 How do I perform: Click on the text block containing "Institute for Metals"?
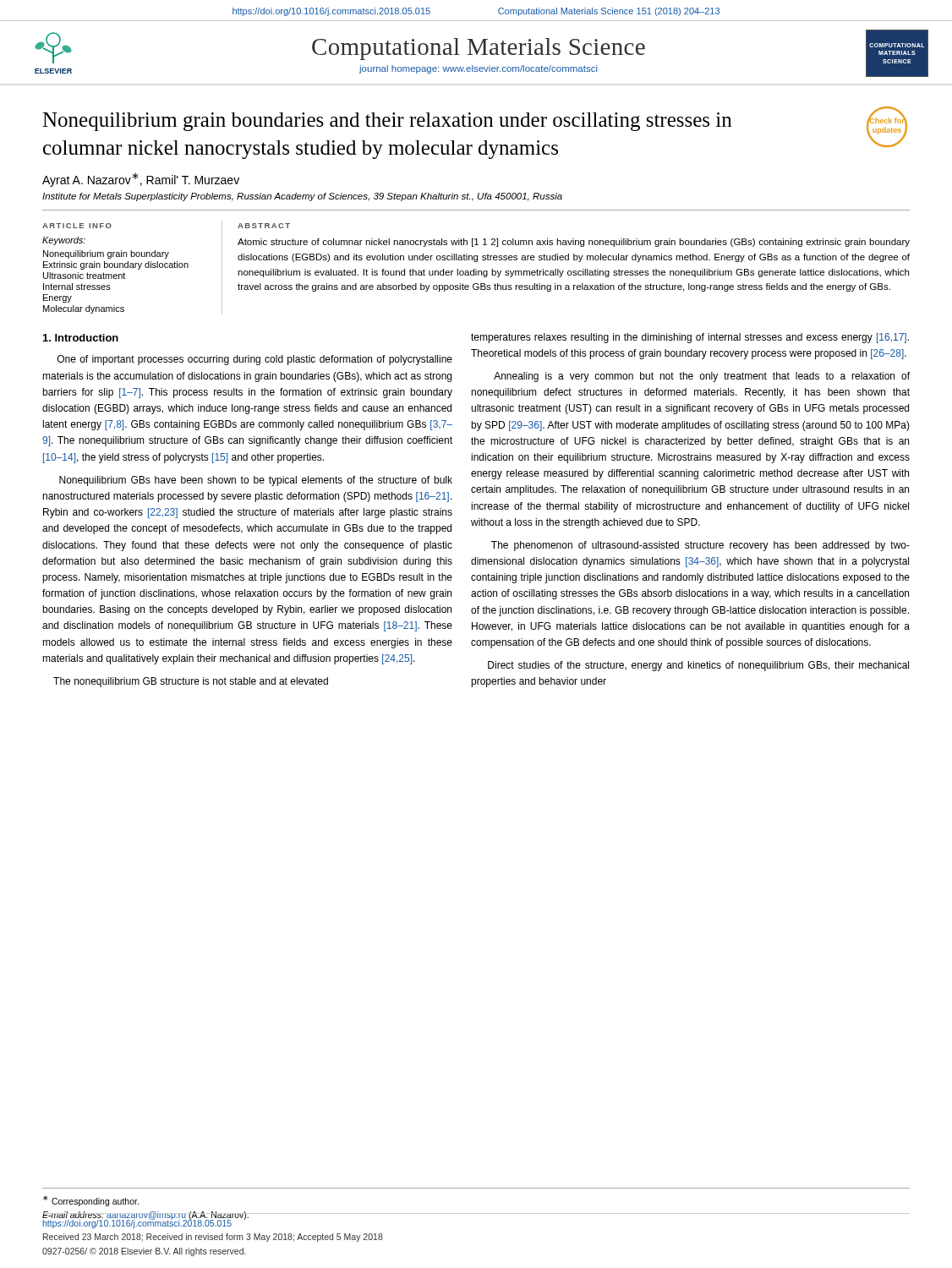[x=302, y=196]
